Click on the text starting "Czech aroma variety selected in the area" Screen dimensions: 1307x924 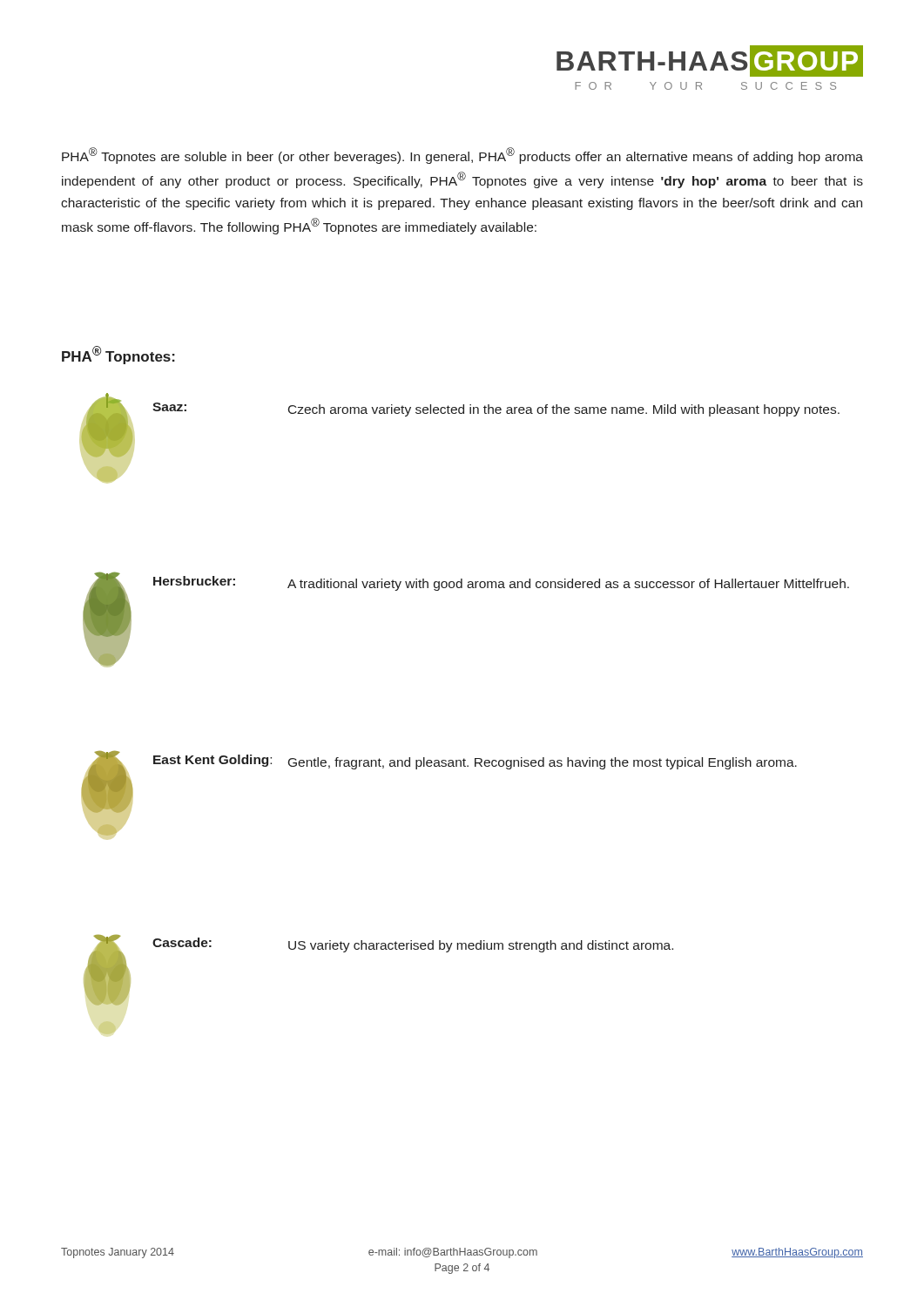tap(564, 409)
